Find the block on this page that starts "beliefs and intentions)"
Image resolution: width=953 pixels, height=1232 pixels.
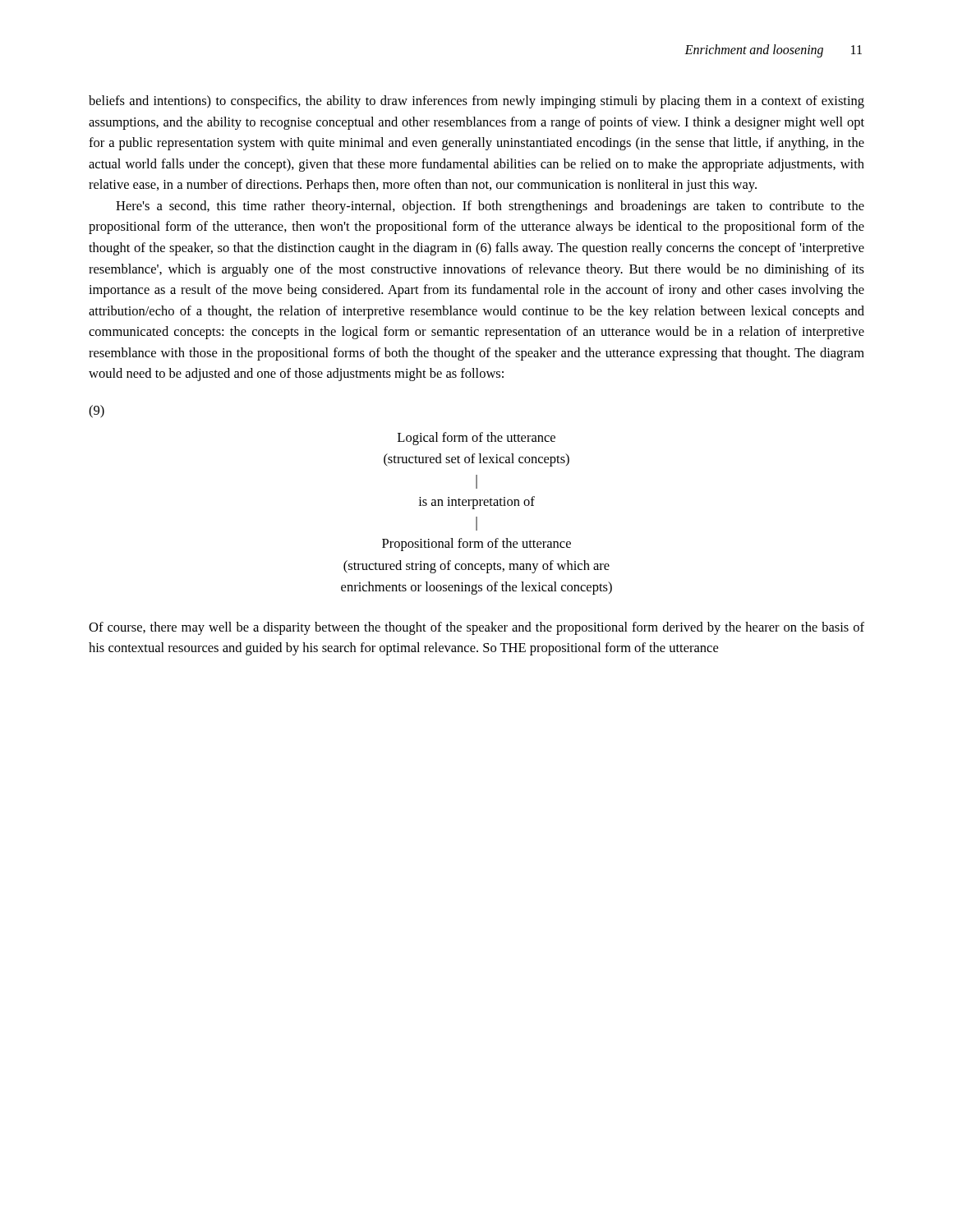(x=476, y=237)
